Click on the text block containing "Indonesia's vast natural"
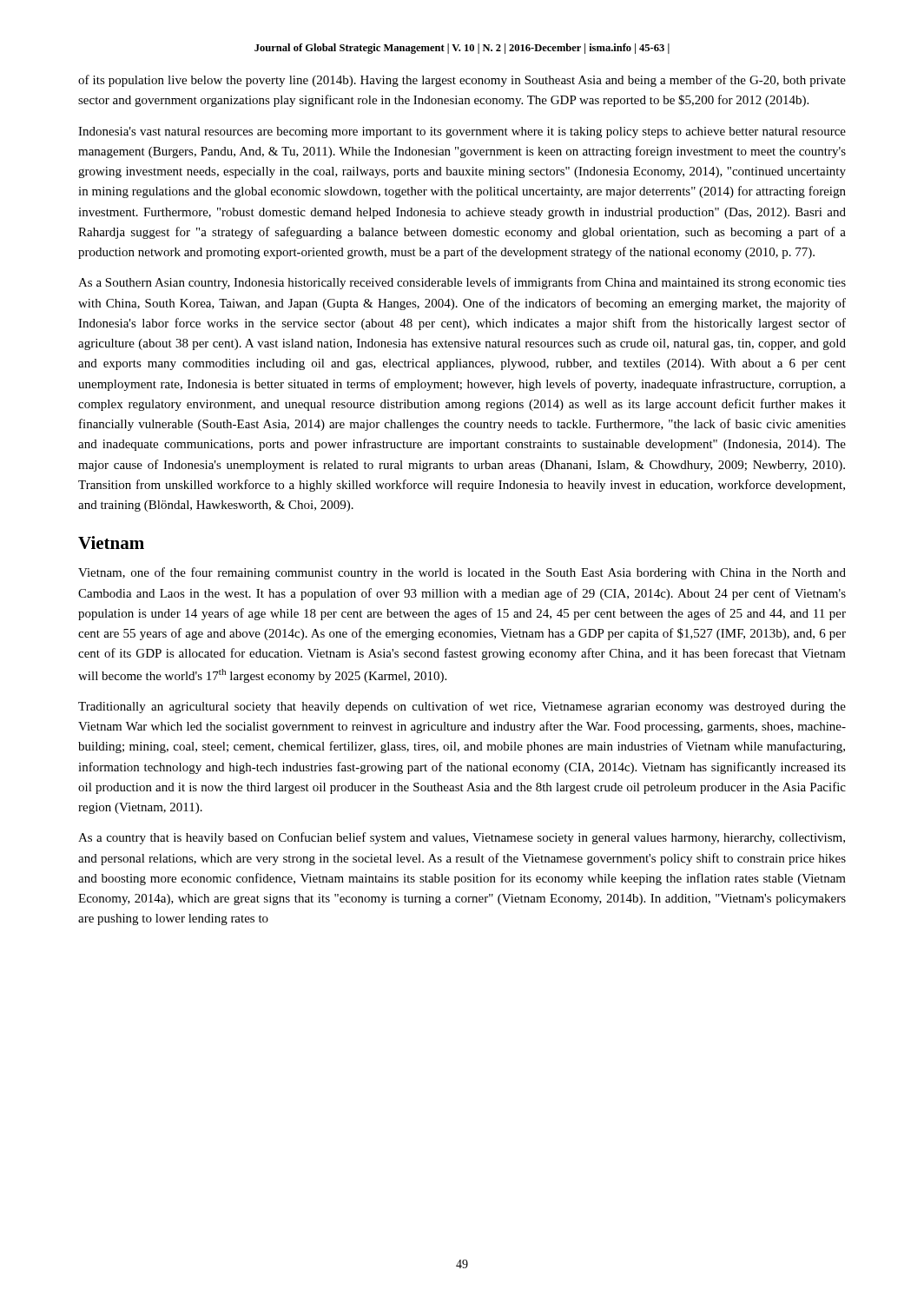 pyautogui.click(x=462, y=191)
